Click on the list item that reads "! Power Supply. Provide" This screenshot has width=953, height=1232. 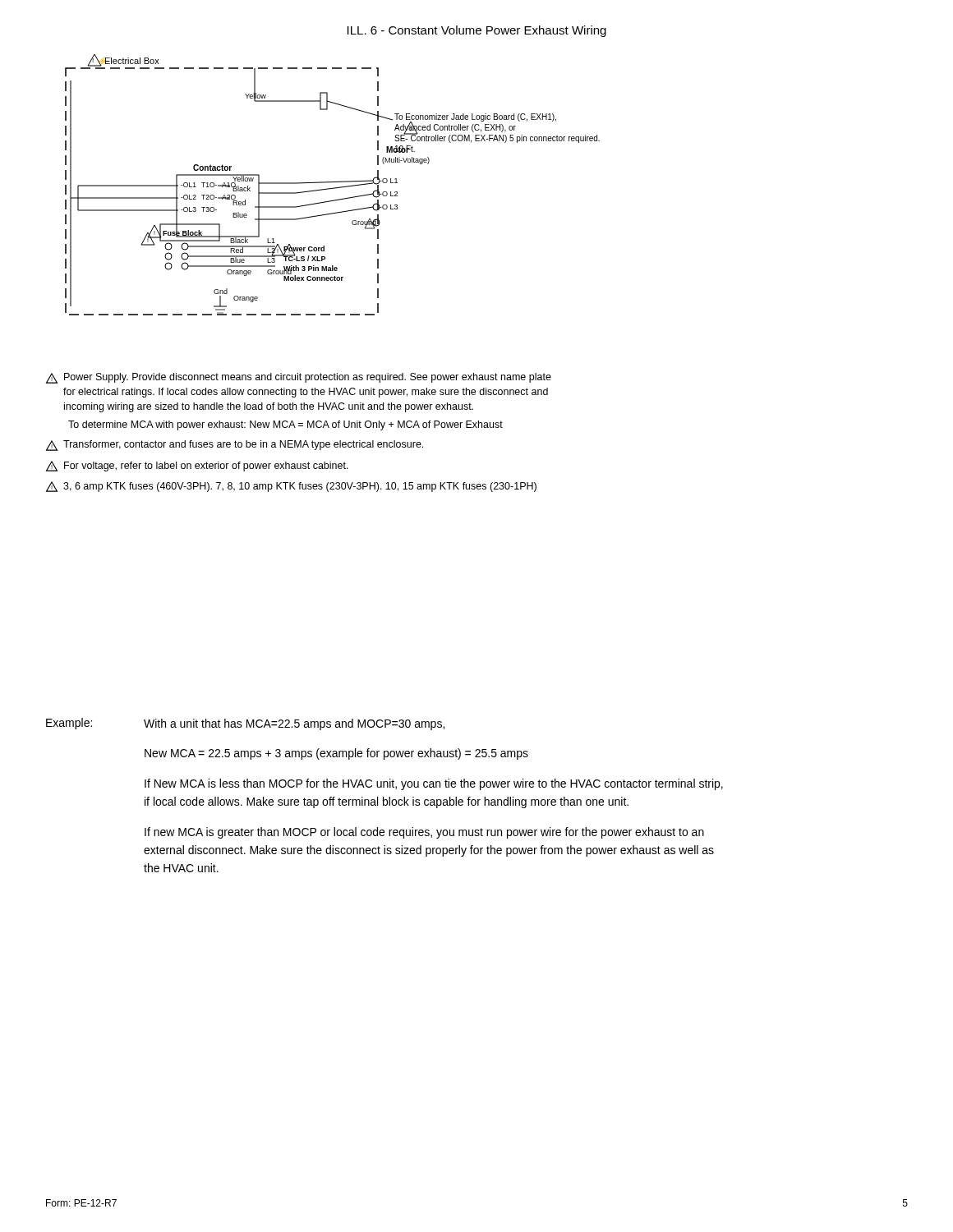[x=472, y=392]
